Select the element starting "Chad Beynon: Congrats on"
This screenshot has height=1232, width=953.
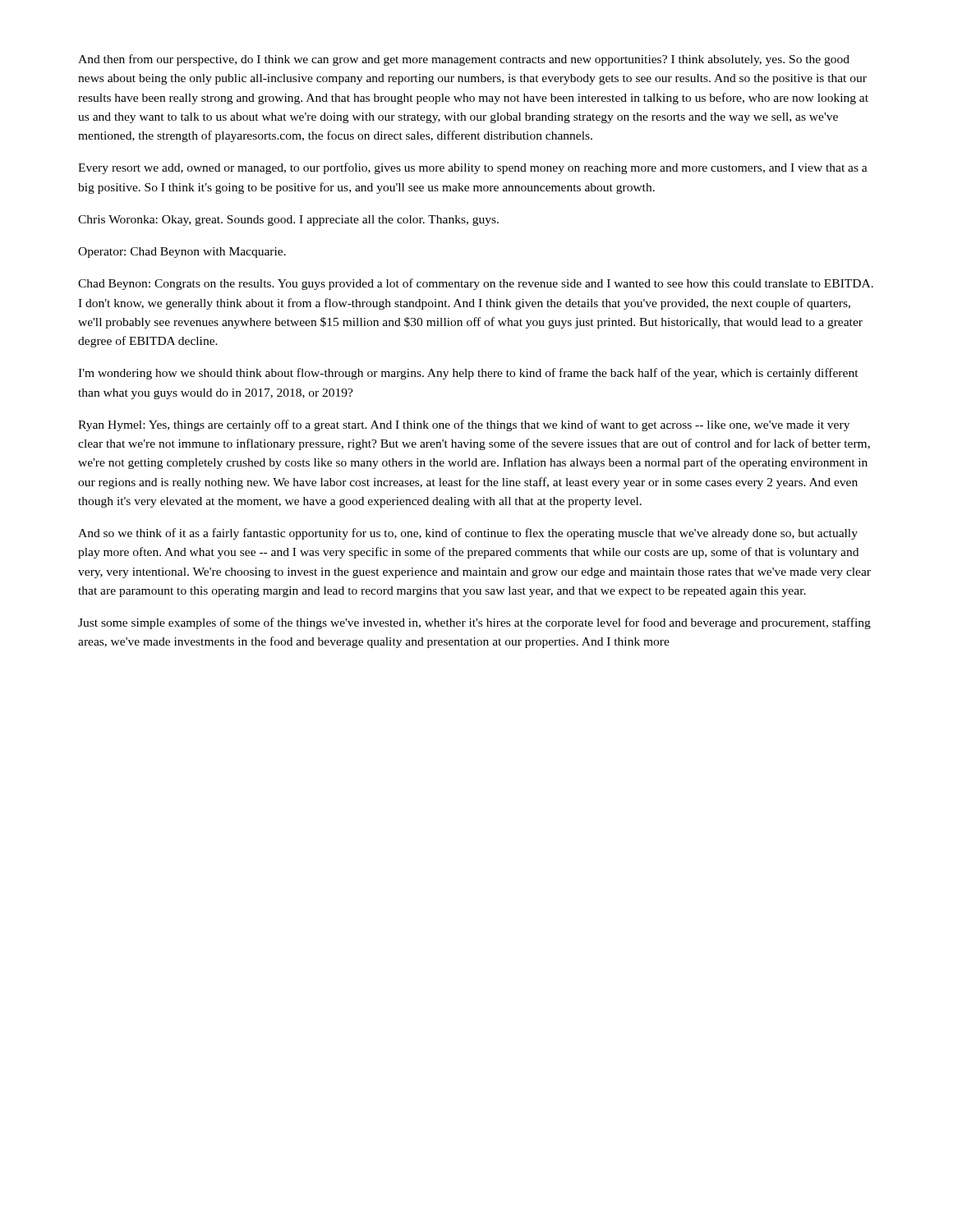[x=476, y=312]
